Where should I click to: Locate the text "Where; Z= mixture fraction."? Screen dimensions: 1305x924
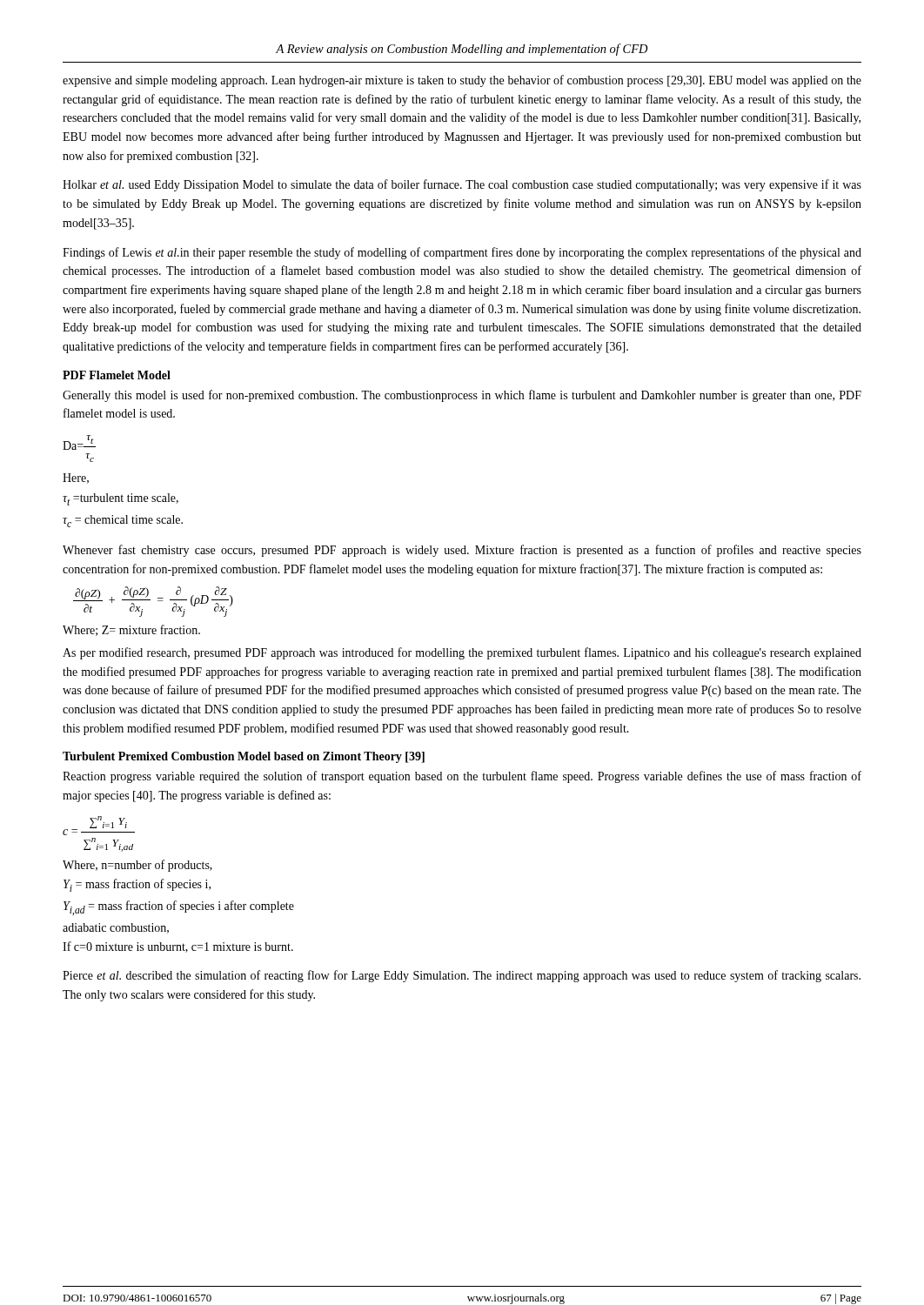pos(132,631)
